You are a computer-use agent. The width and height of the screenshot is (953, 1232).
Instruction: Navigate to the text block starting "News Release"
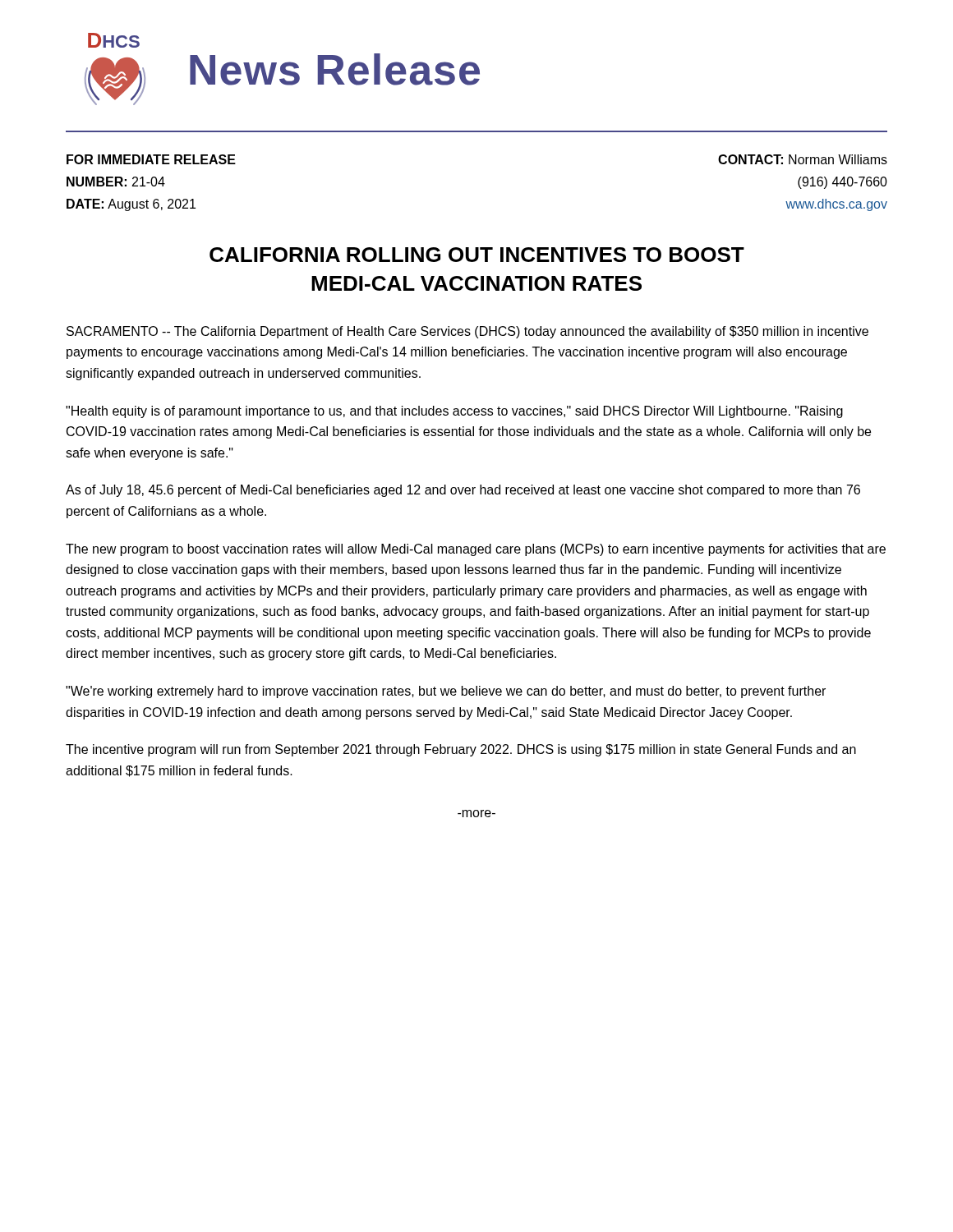pos(335,69)
